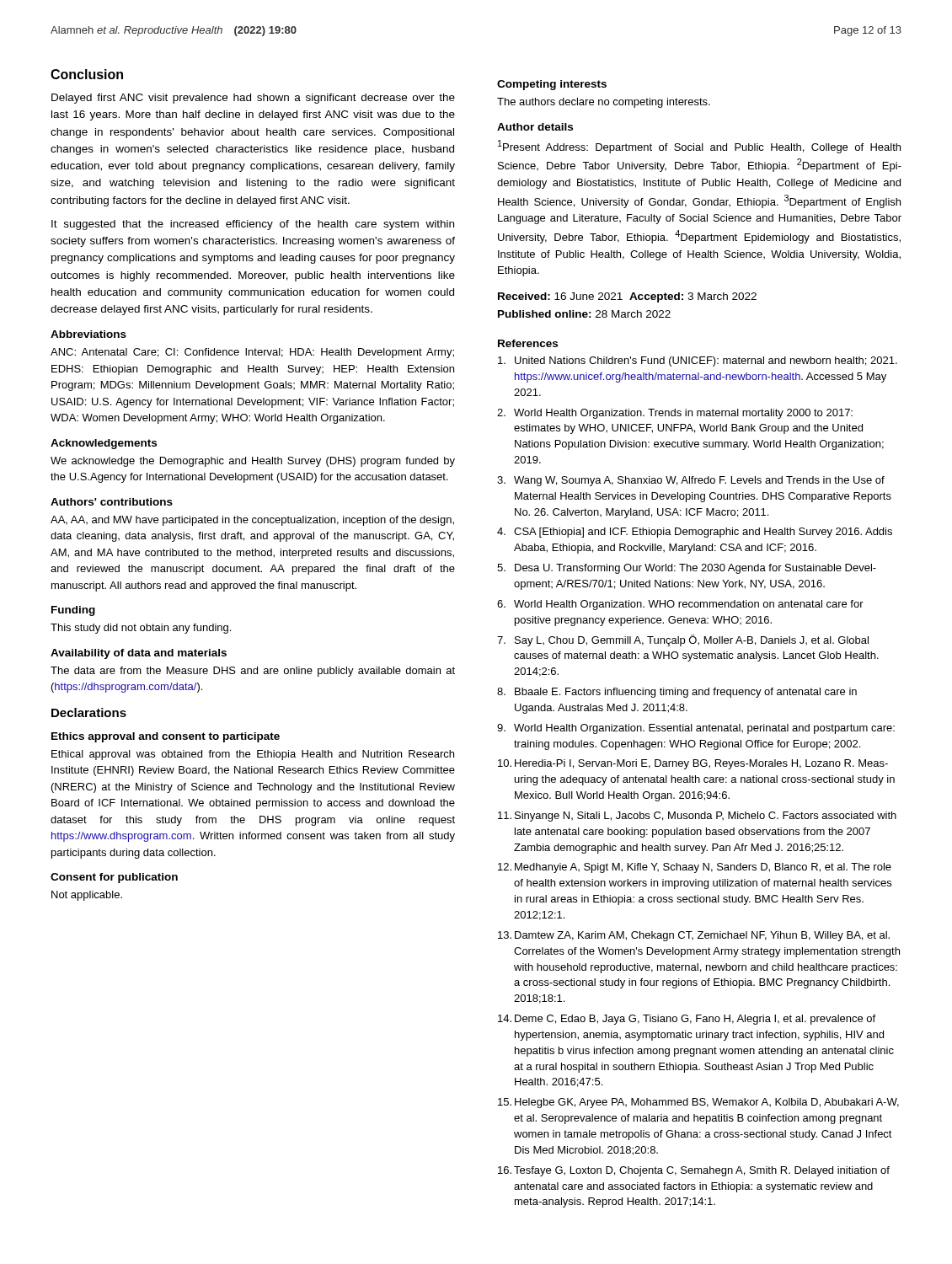The image size is (952, 1264).
Task: Find the passage starting "Received: 16 June 2021 Accepted: 3"
Action: [x=699, y=305]
